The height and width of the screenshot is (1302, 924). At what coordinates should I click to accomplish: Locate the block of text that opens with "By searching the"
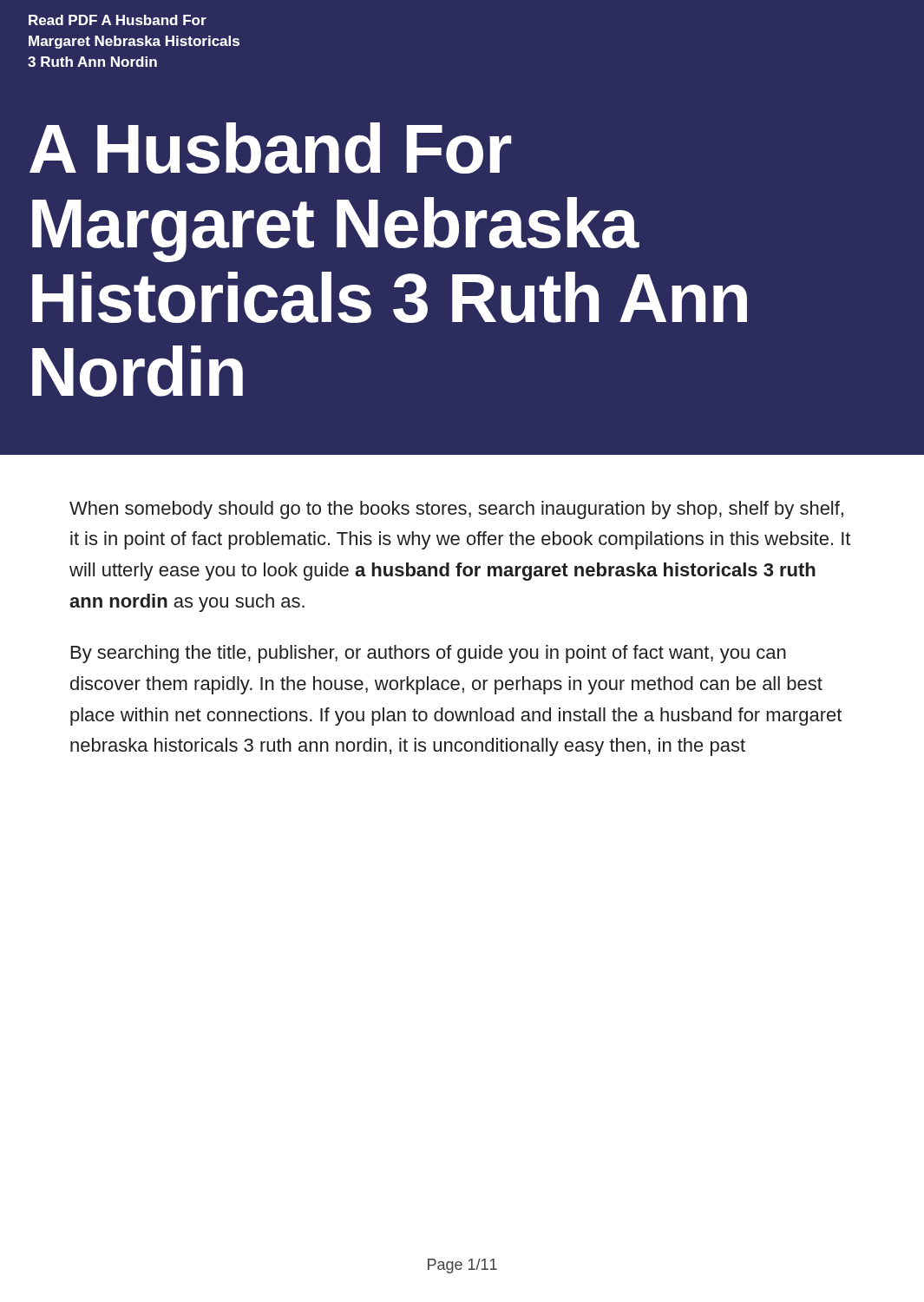[x=456, y=699]
